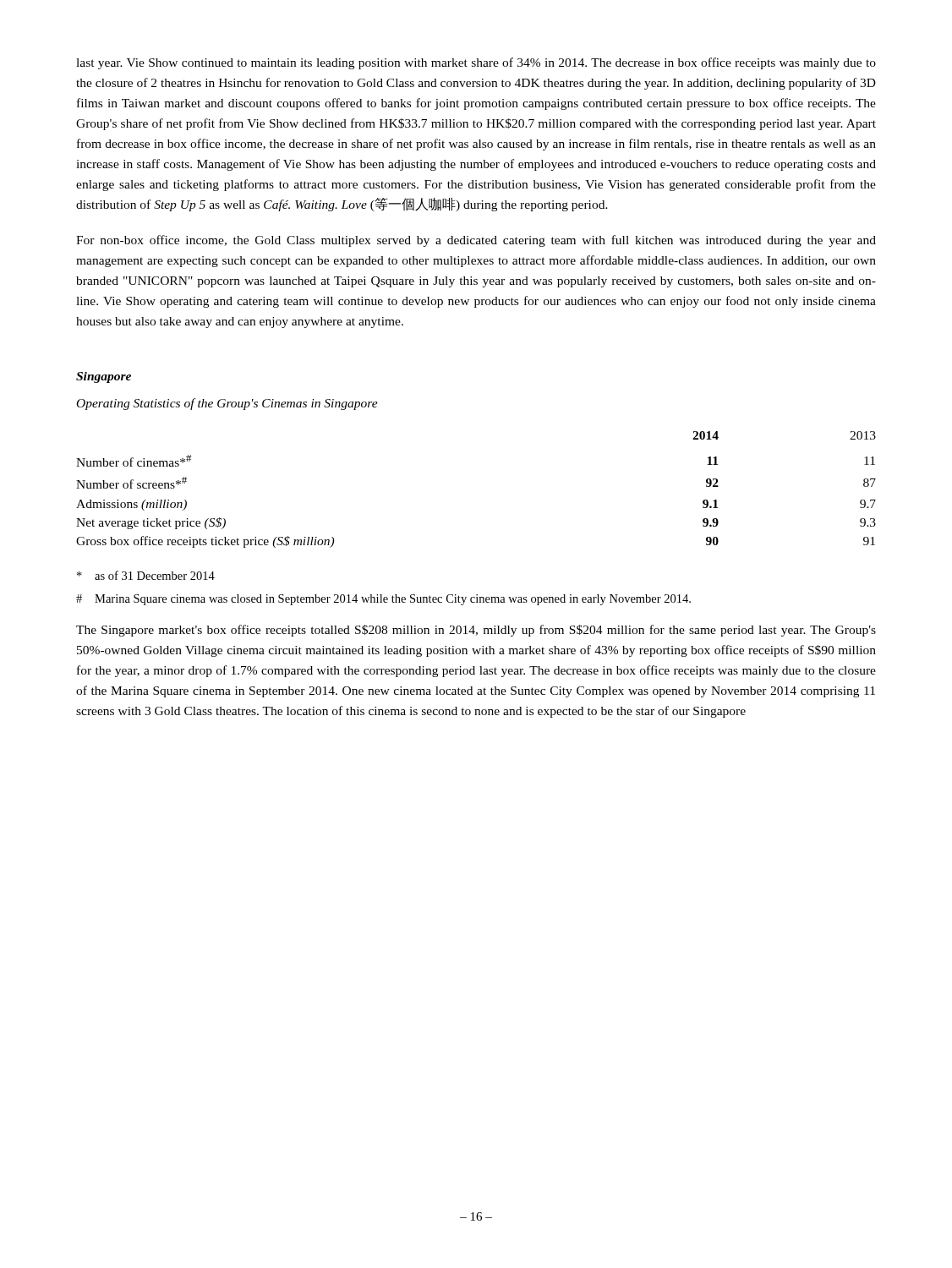Find the table that mentions "Admissions (million)"

point(476,488)
